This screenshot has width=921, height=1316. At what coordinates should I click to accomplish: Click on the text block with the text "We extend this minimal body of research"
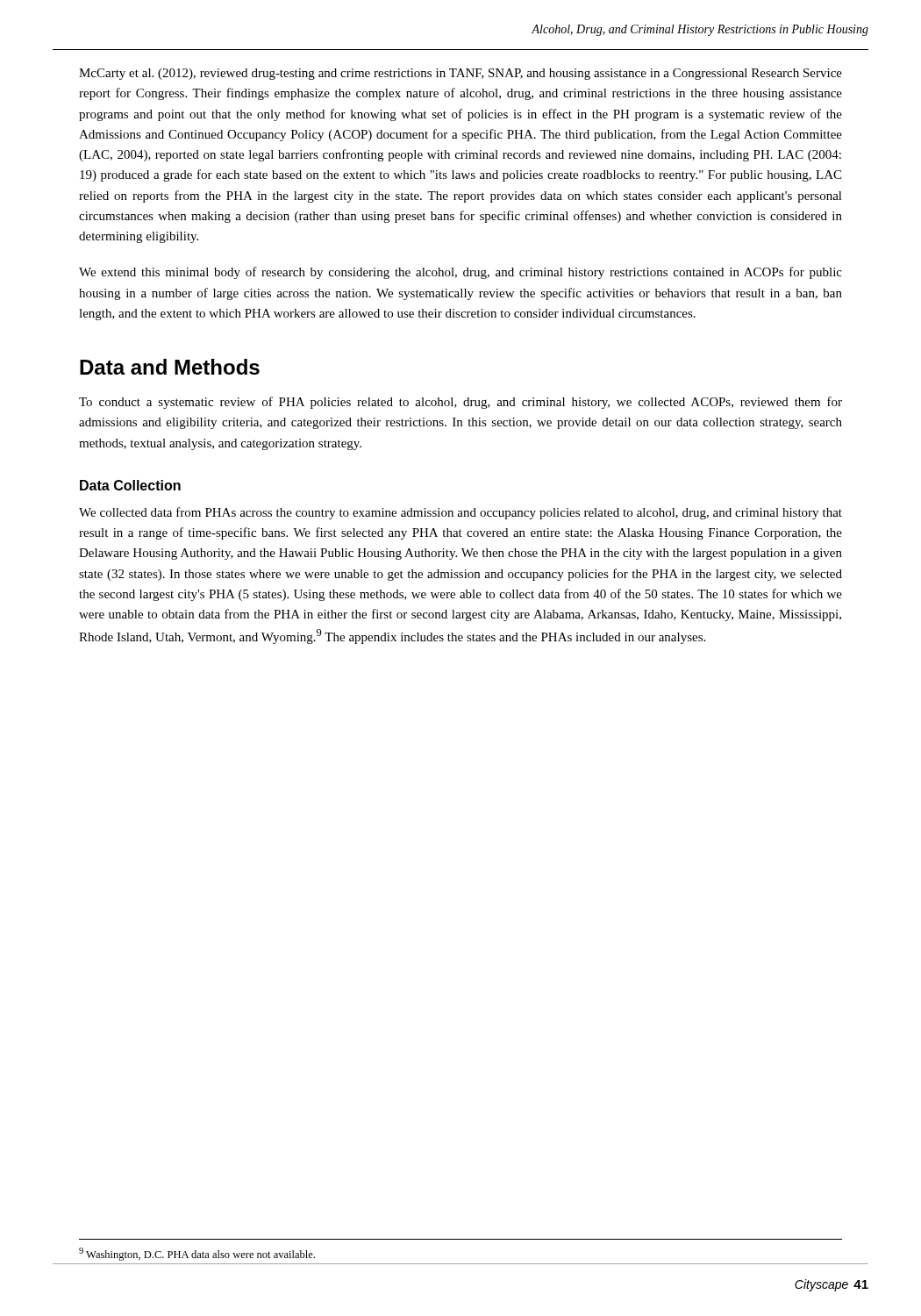460,293
